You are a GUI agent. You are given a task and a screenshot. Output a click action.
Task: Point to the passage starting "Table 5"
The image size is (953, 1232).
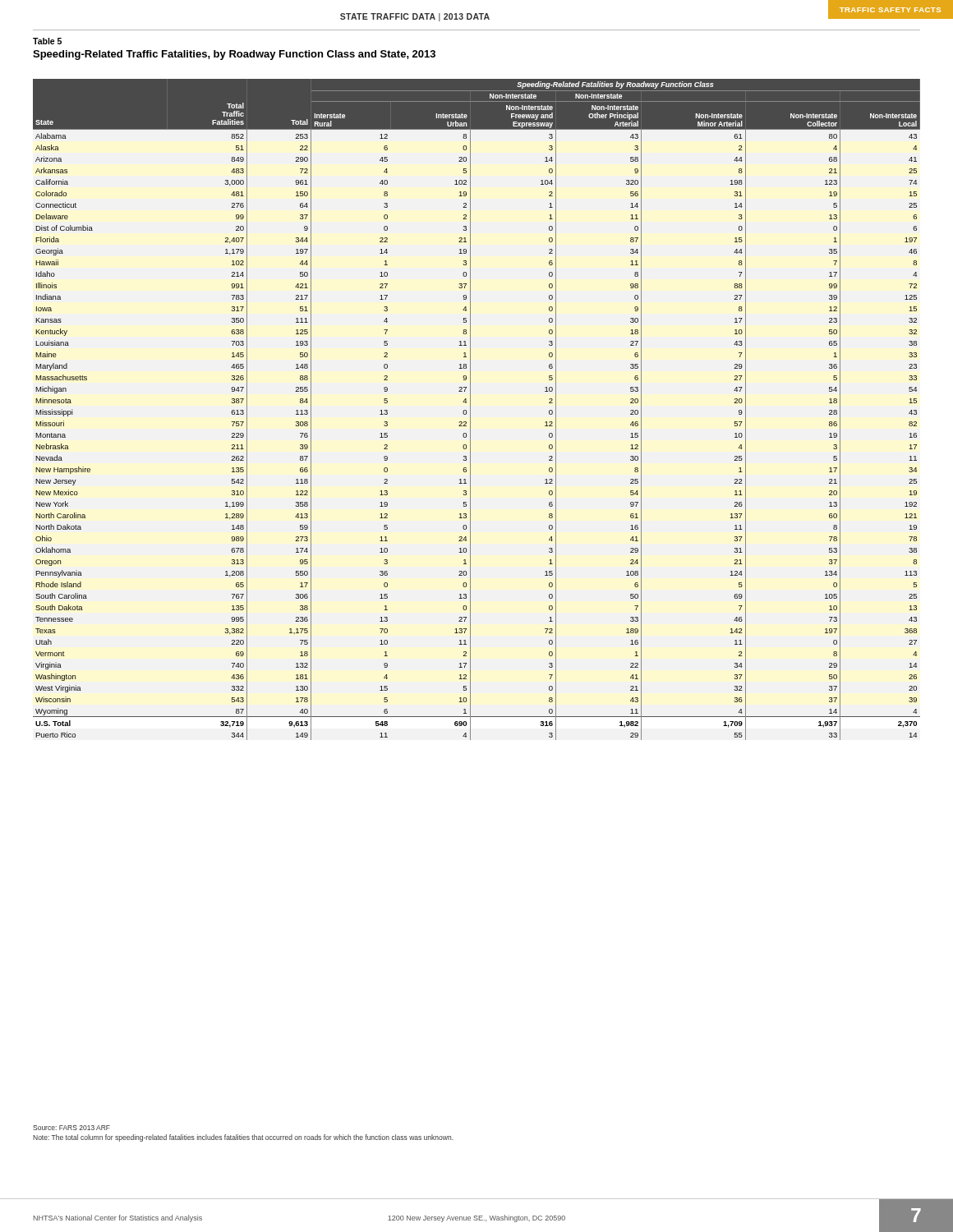(47, 41)
